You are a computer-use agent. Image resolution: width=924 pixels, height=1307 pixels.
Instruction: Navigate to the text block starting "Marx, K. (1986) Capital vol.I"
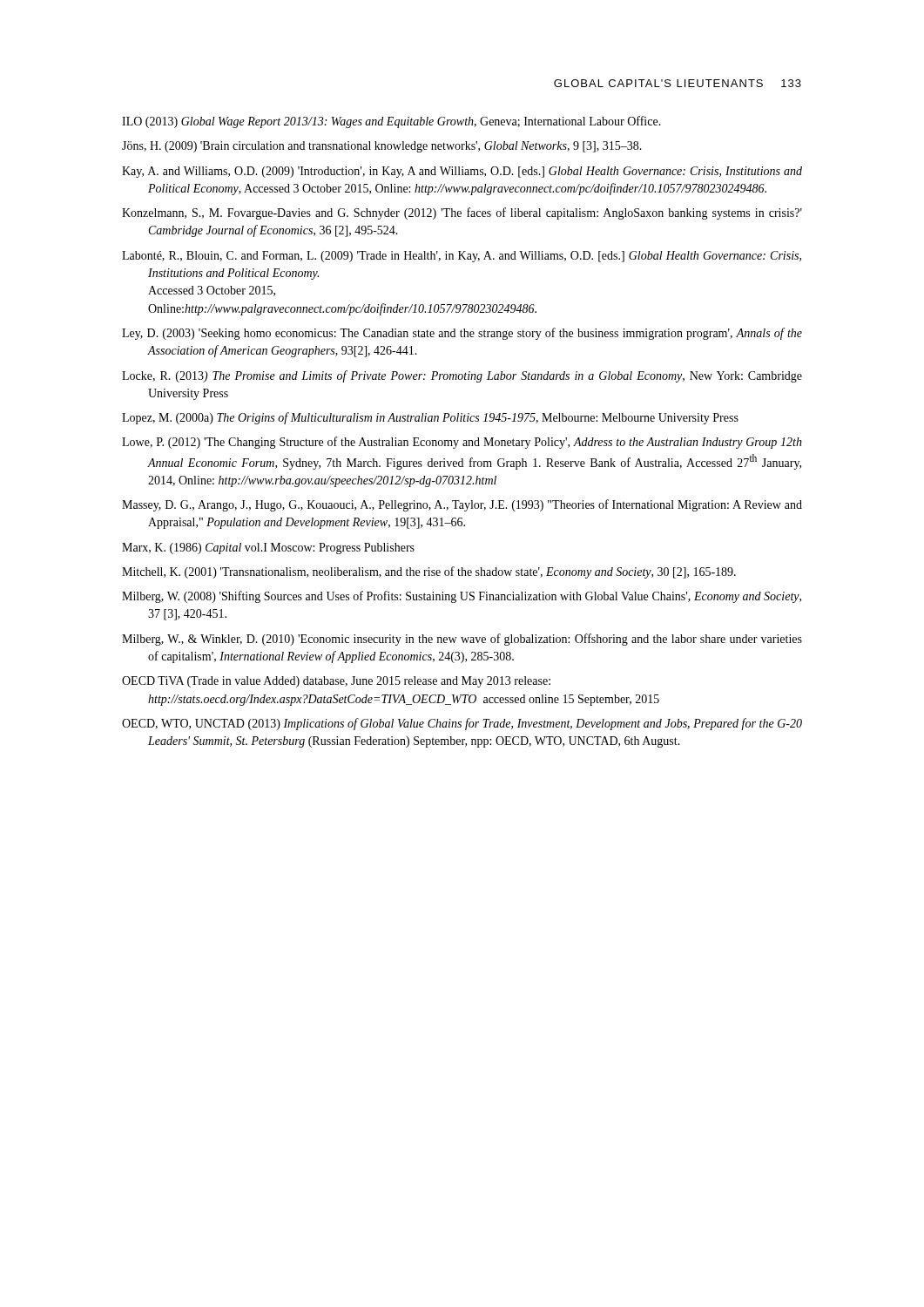click(268, 547)
